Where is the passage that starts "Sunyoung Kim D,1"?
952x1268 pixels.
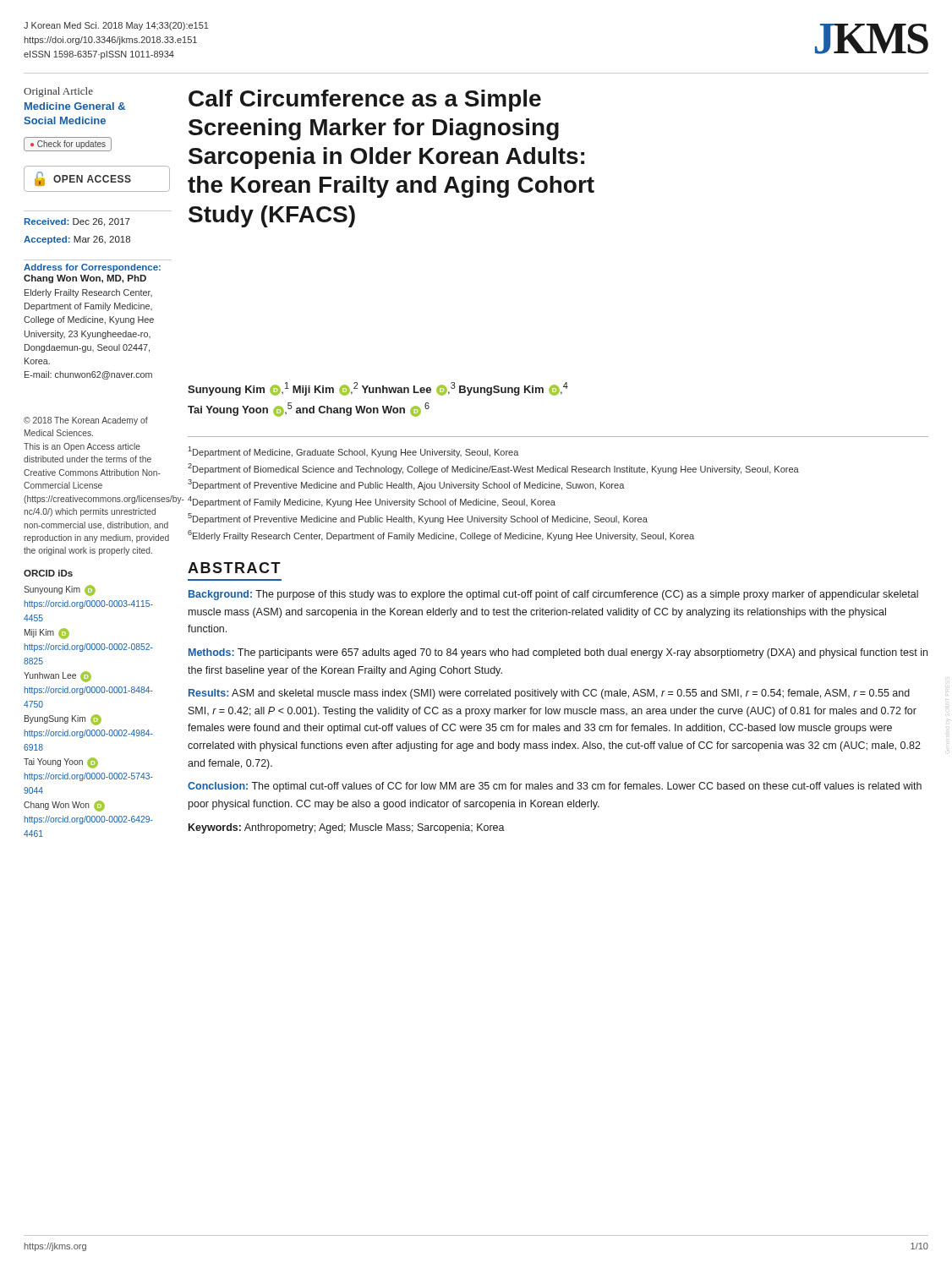tap(378, 398)
